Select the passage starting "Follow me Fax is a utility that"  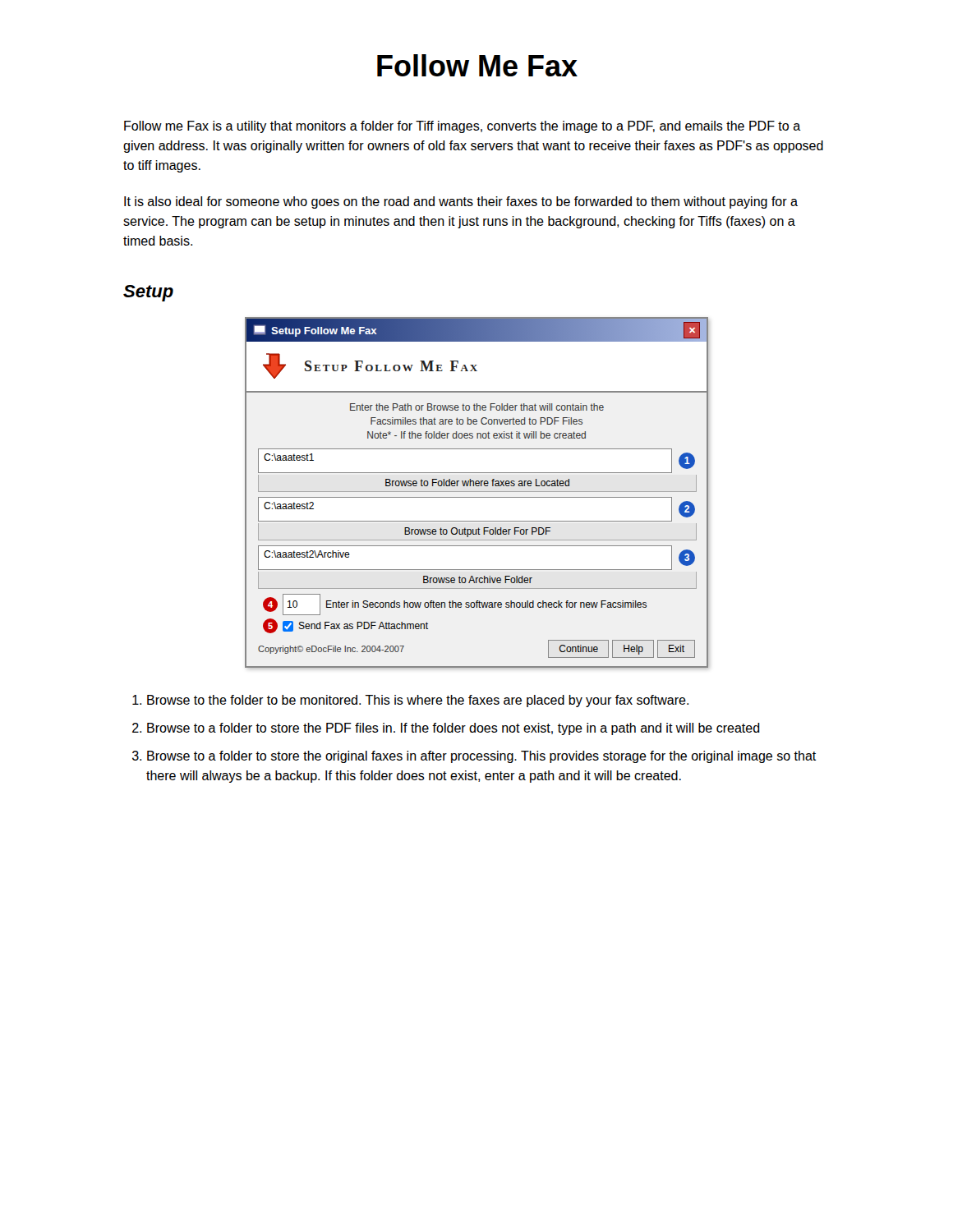473,146
